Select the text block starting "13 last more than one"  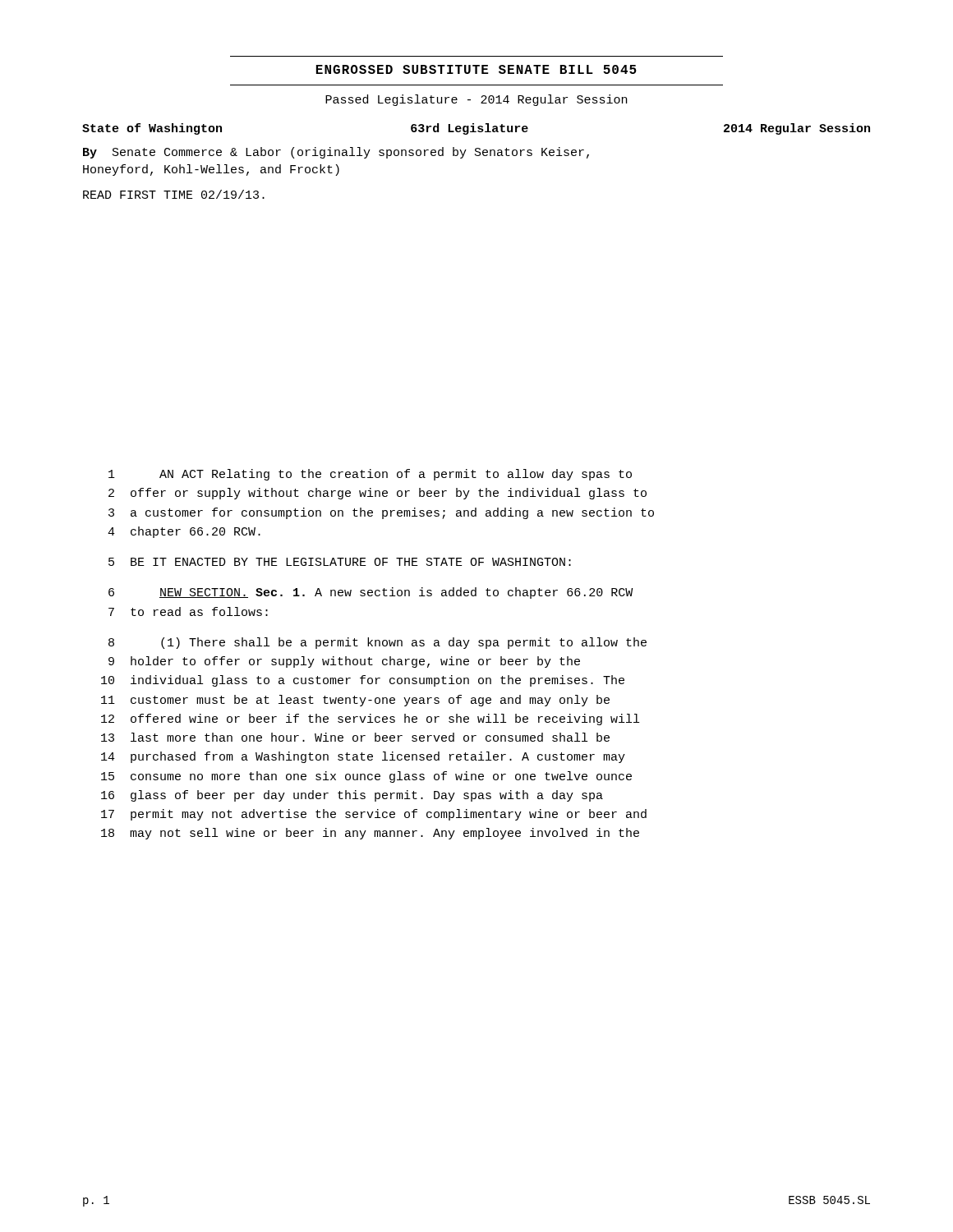[476, 739]
